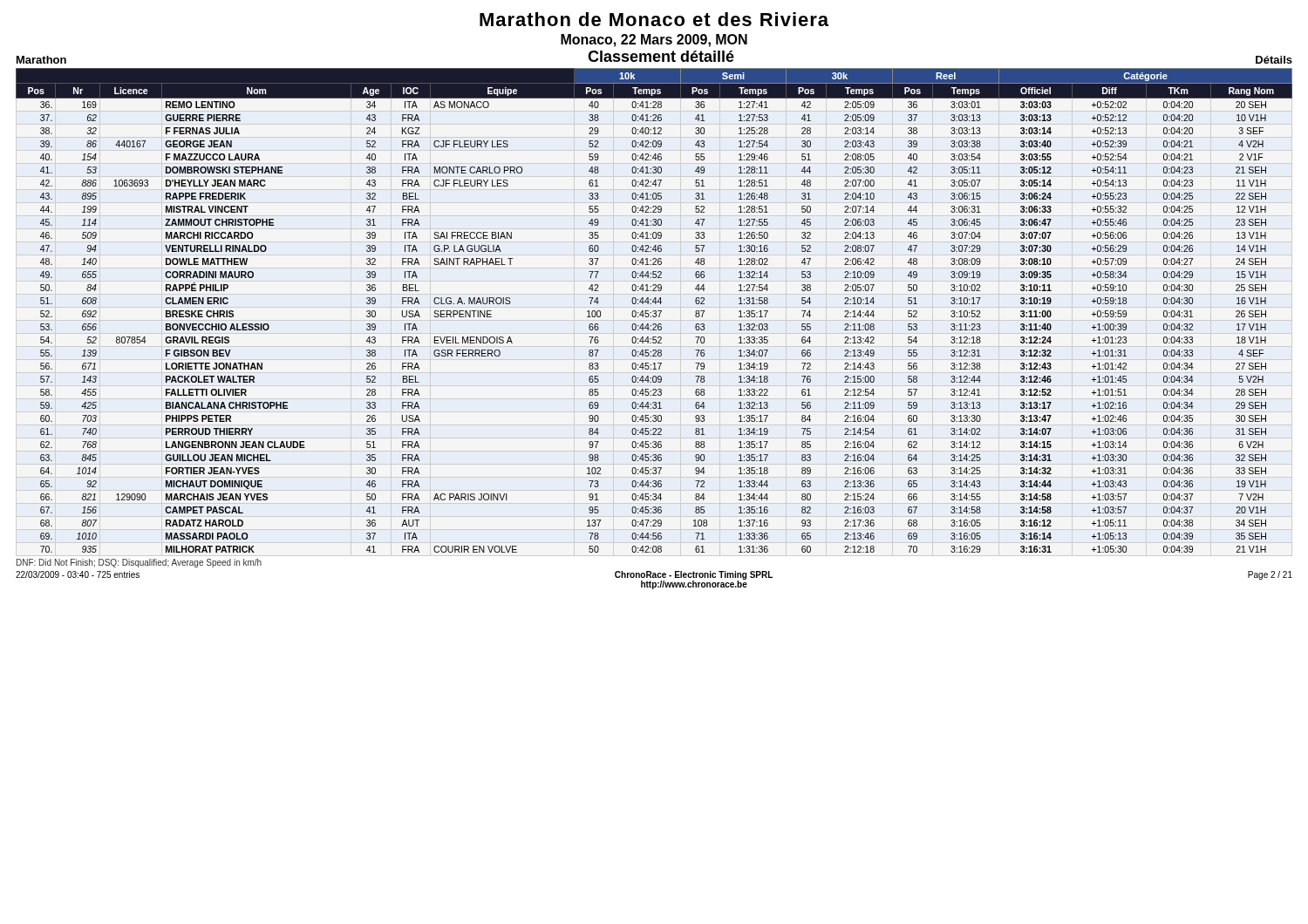Select the table that reads "REMO LENTINO"

click(x=654, y=312)
